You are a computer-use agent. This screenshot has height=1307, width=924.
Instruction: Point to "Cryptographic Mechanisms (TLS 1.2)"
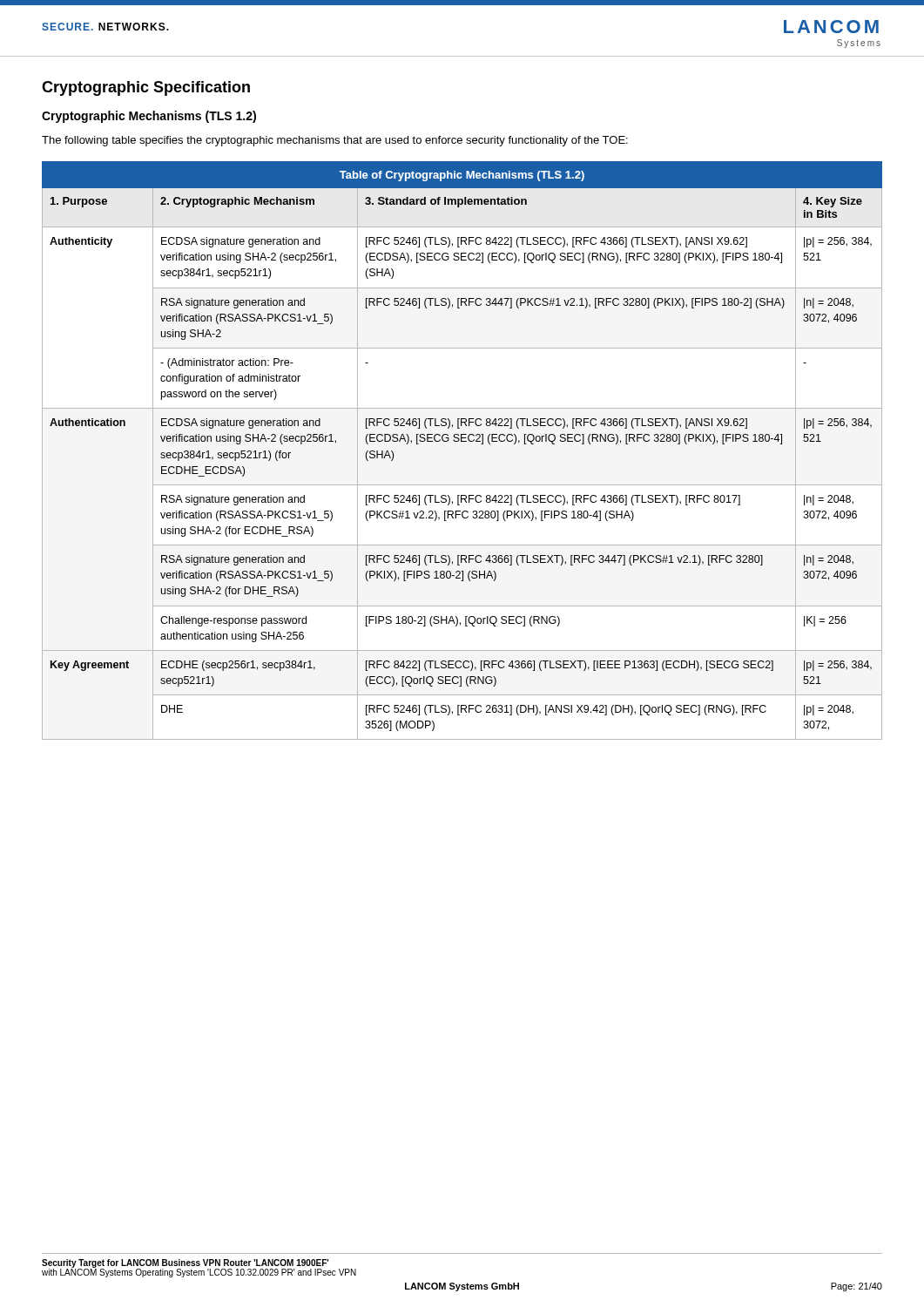tap(149, 116)
